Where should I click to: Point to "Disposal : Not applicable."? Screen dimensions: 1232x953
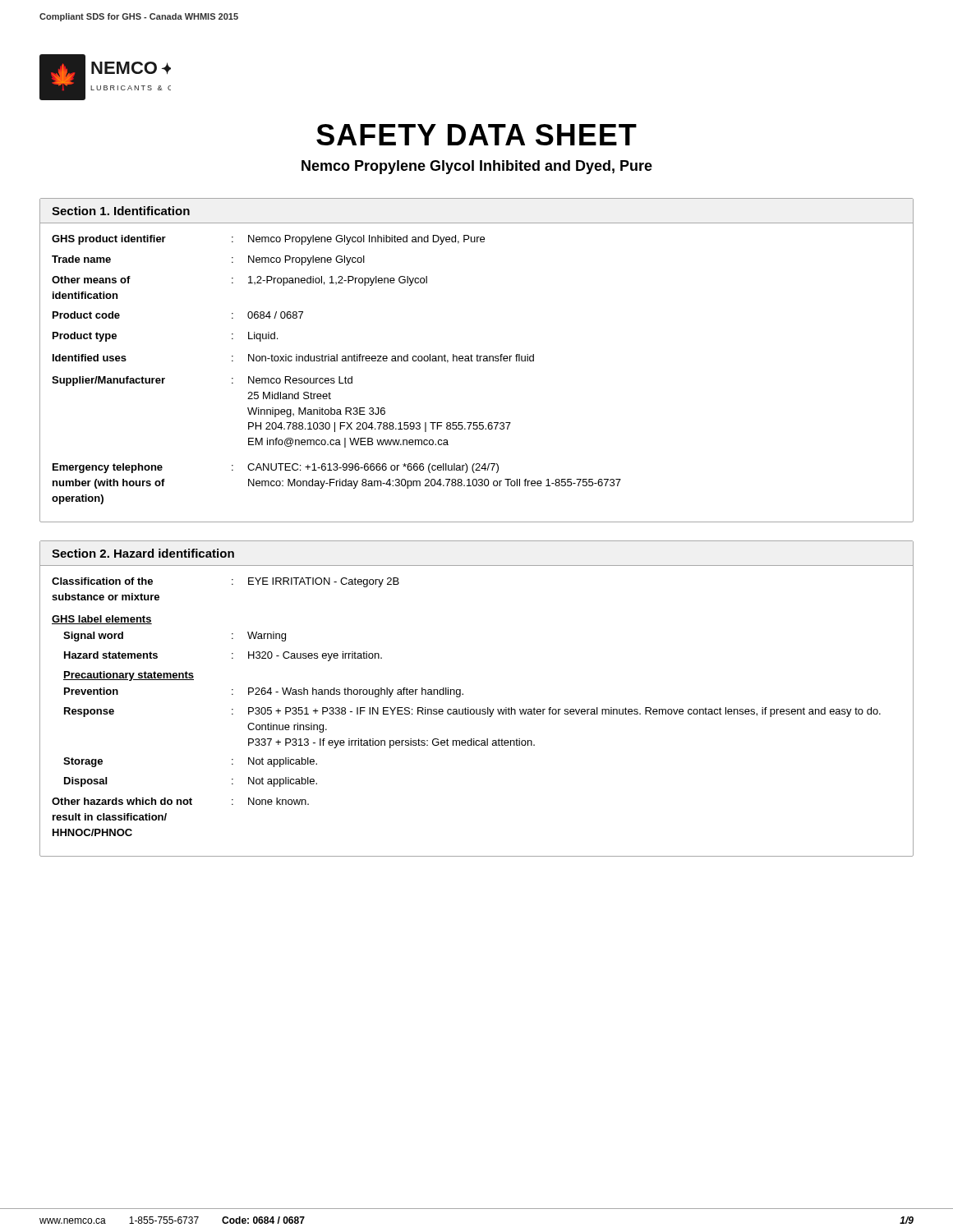[94, 781]
